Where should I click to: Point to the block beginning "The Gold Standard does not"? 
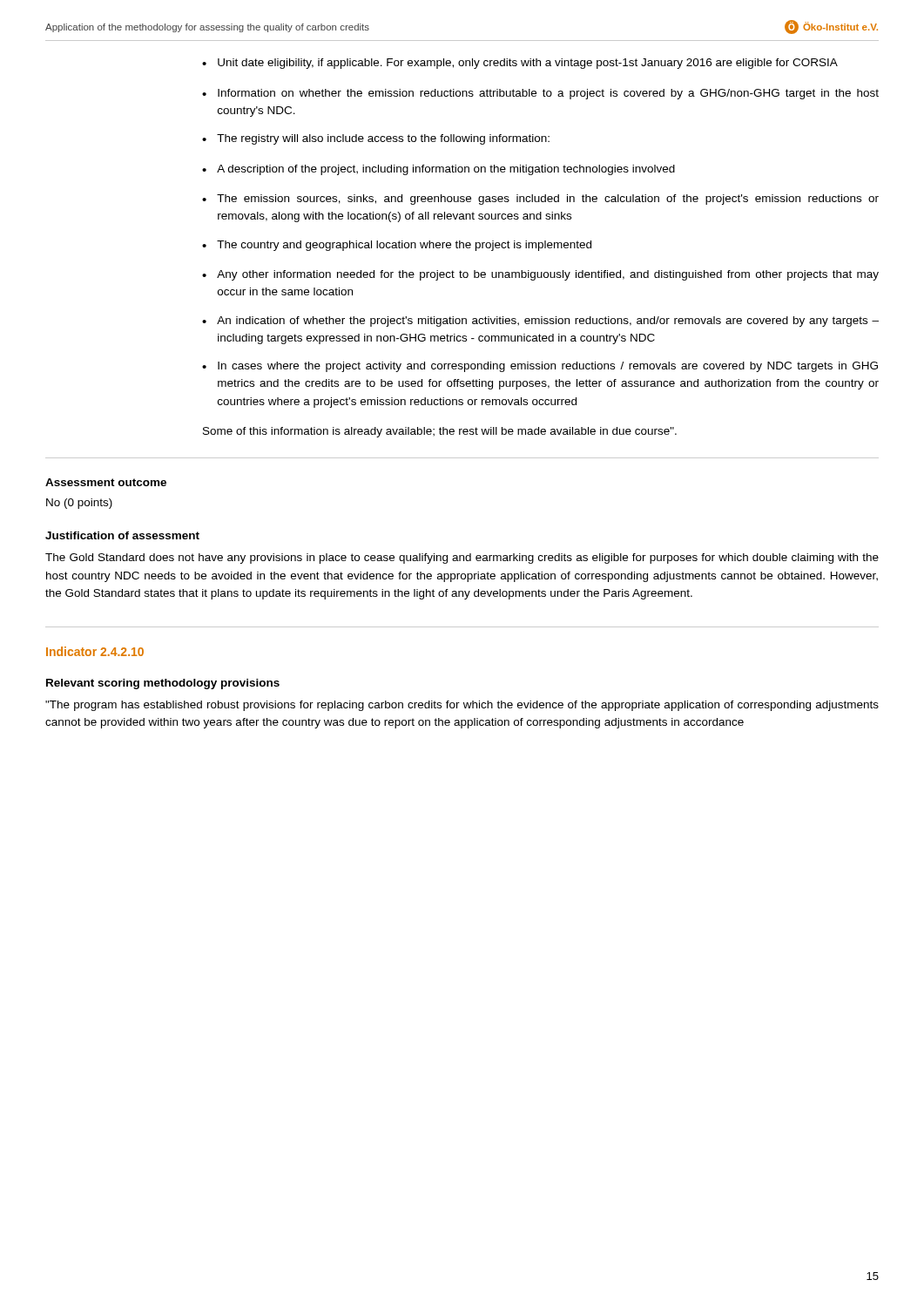tap(462, 575)
